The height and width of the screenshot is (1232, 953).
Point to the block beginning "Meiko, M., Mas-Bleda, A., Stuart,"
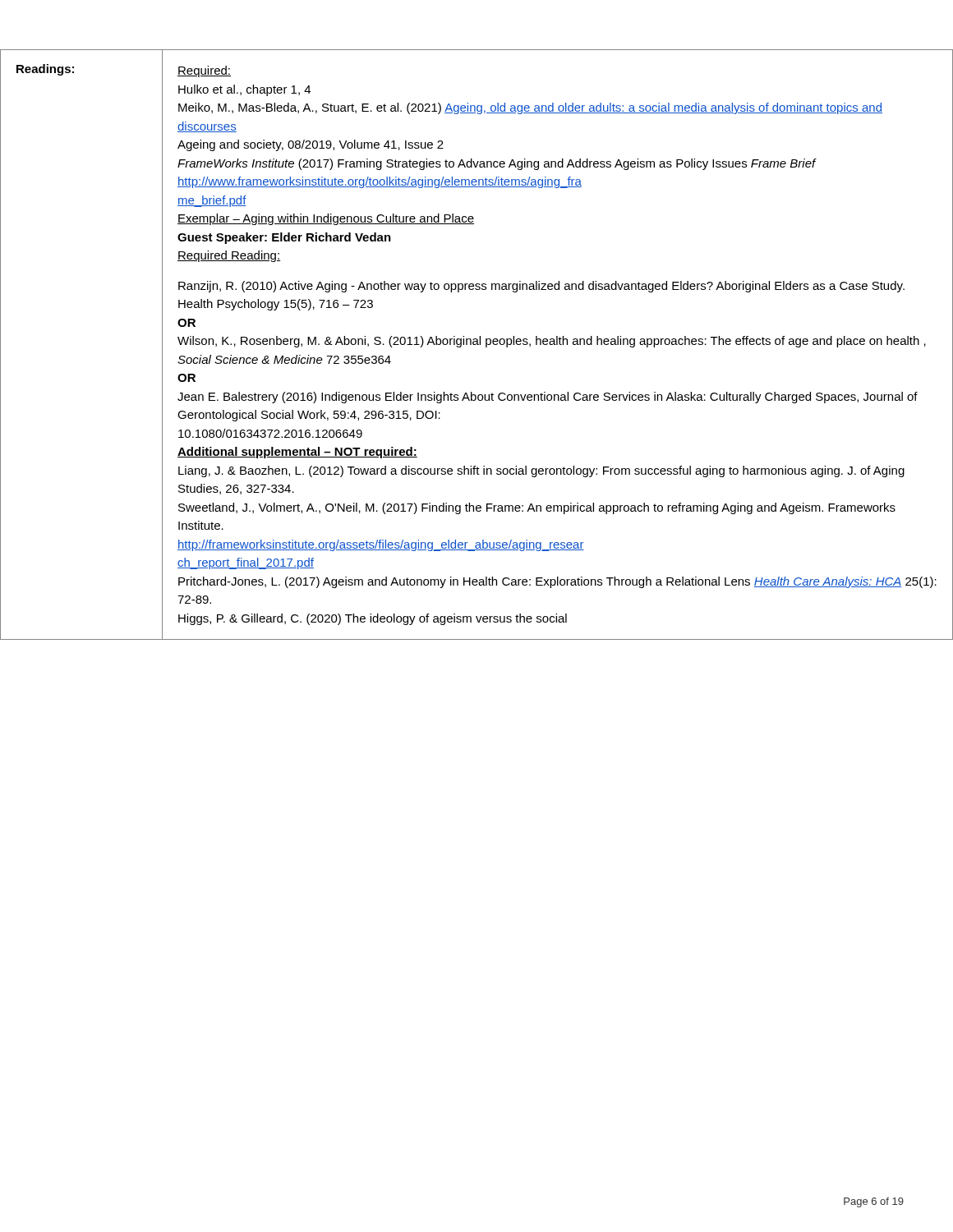[530, 108]
